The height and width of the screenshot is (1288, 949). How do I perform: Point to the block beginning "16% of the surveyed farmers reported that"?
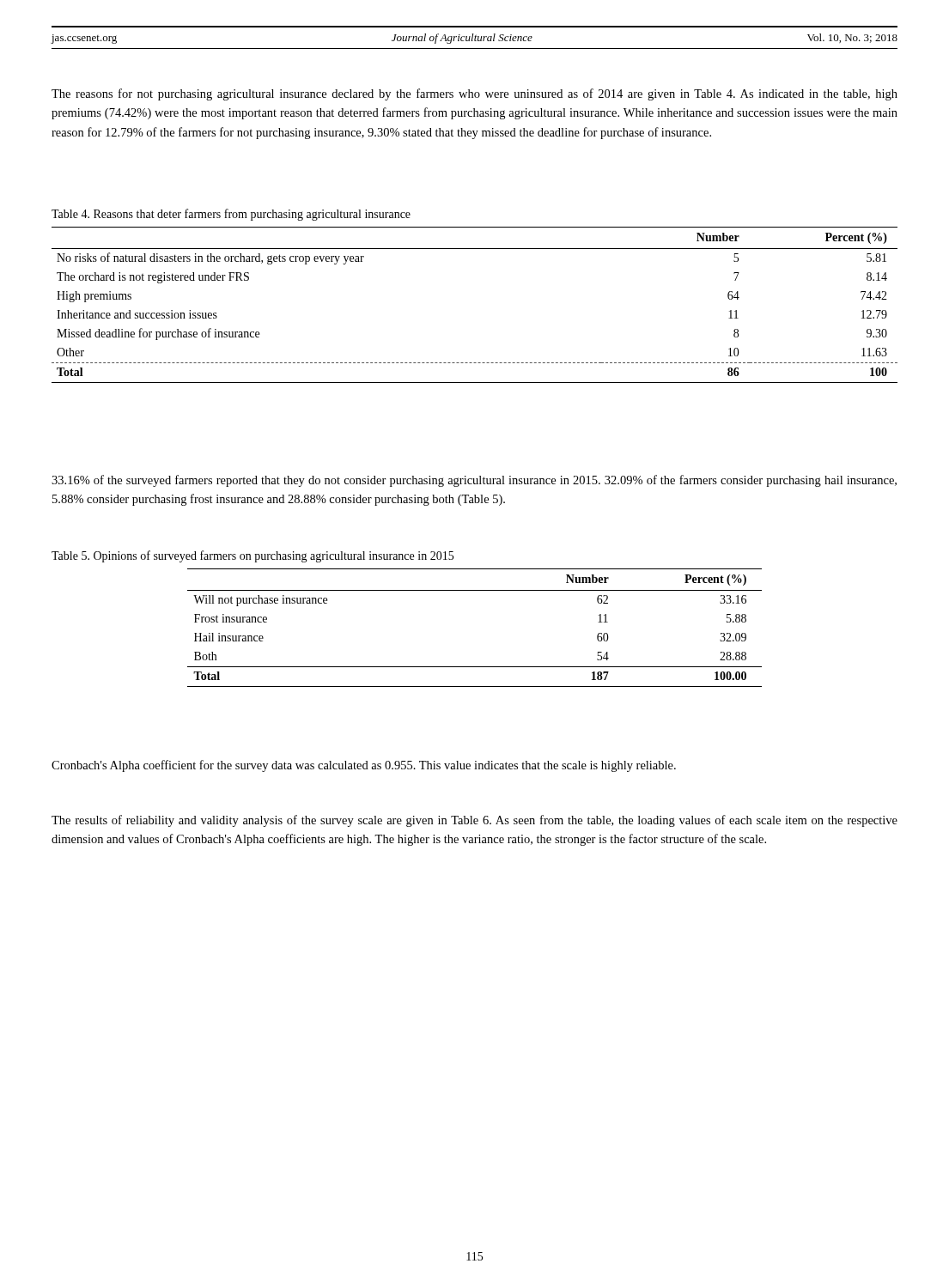pyautogui.click(x=474, y=490)
